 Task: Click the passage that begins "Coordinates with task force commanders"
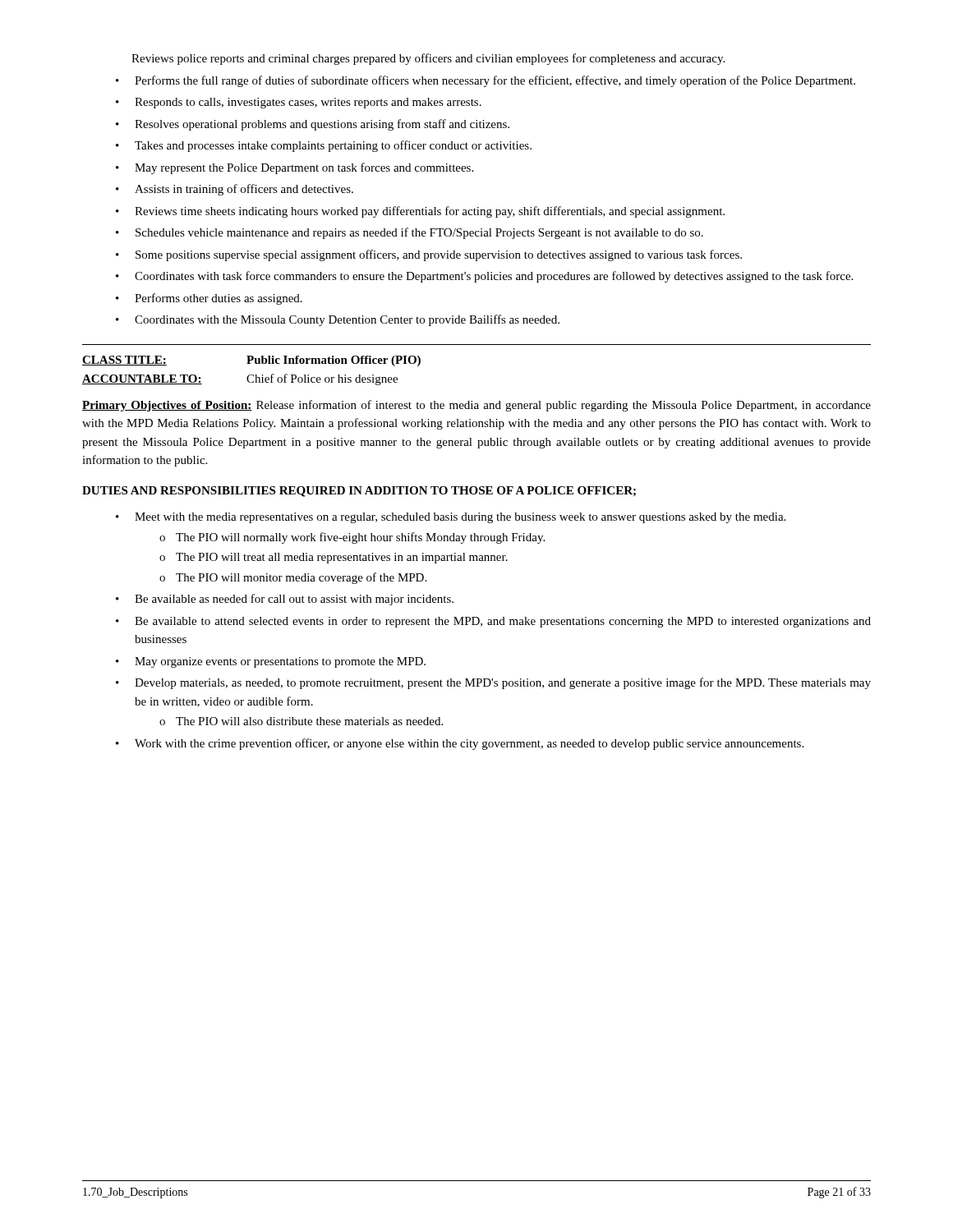click(x=493, y=276)
